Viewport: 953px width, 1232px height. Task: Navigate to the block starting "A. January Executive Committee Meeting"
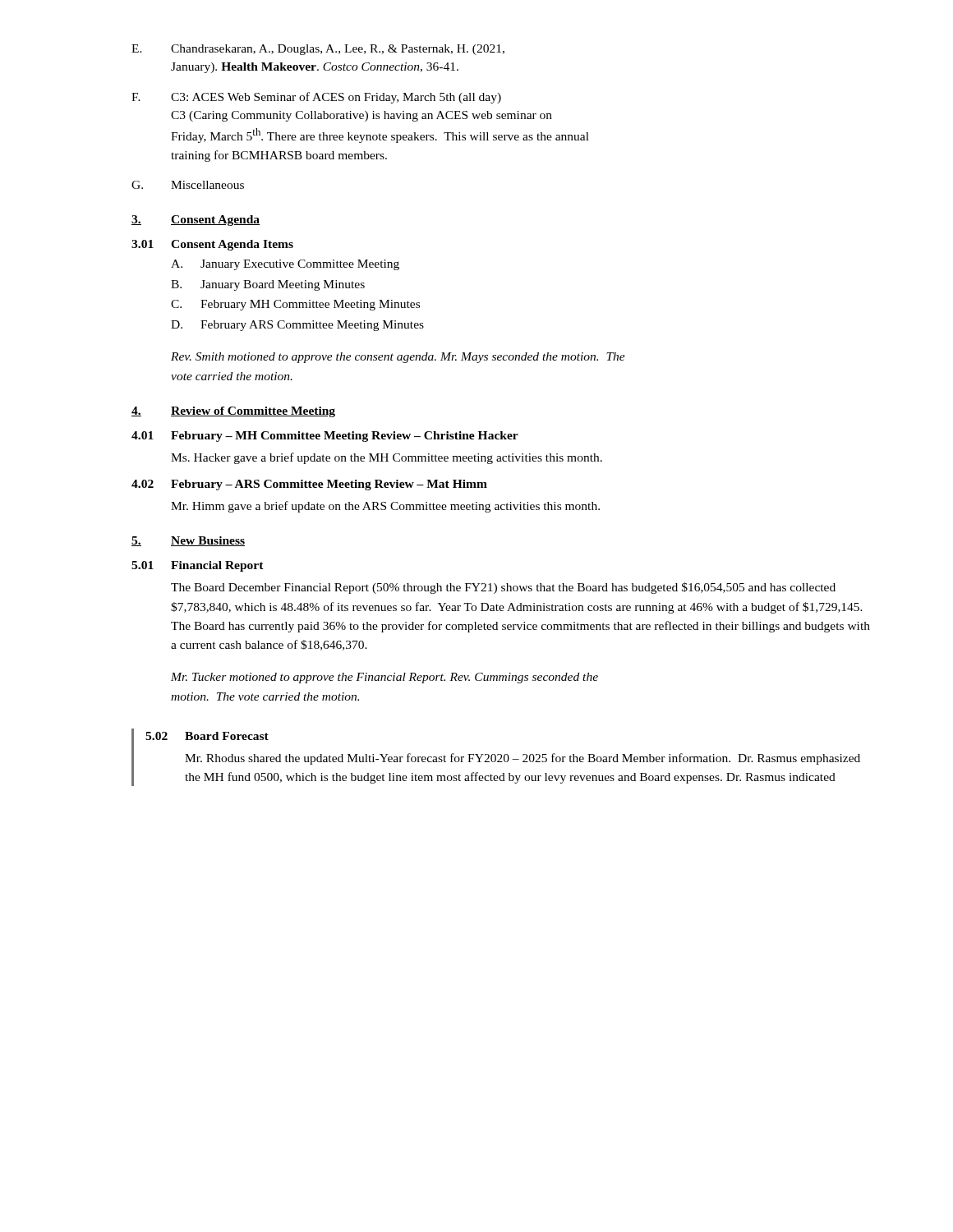[x=285, y=264]
